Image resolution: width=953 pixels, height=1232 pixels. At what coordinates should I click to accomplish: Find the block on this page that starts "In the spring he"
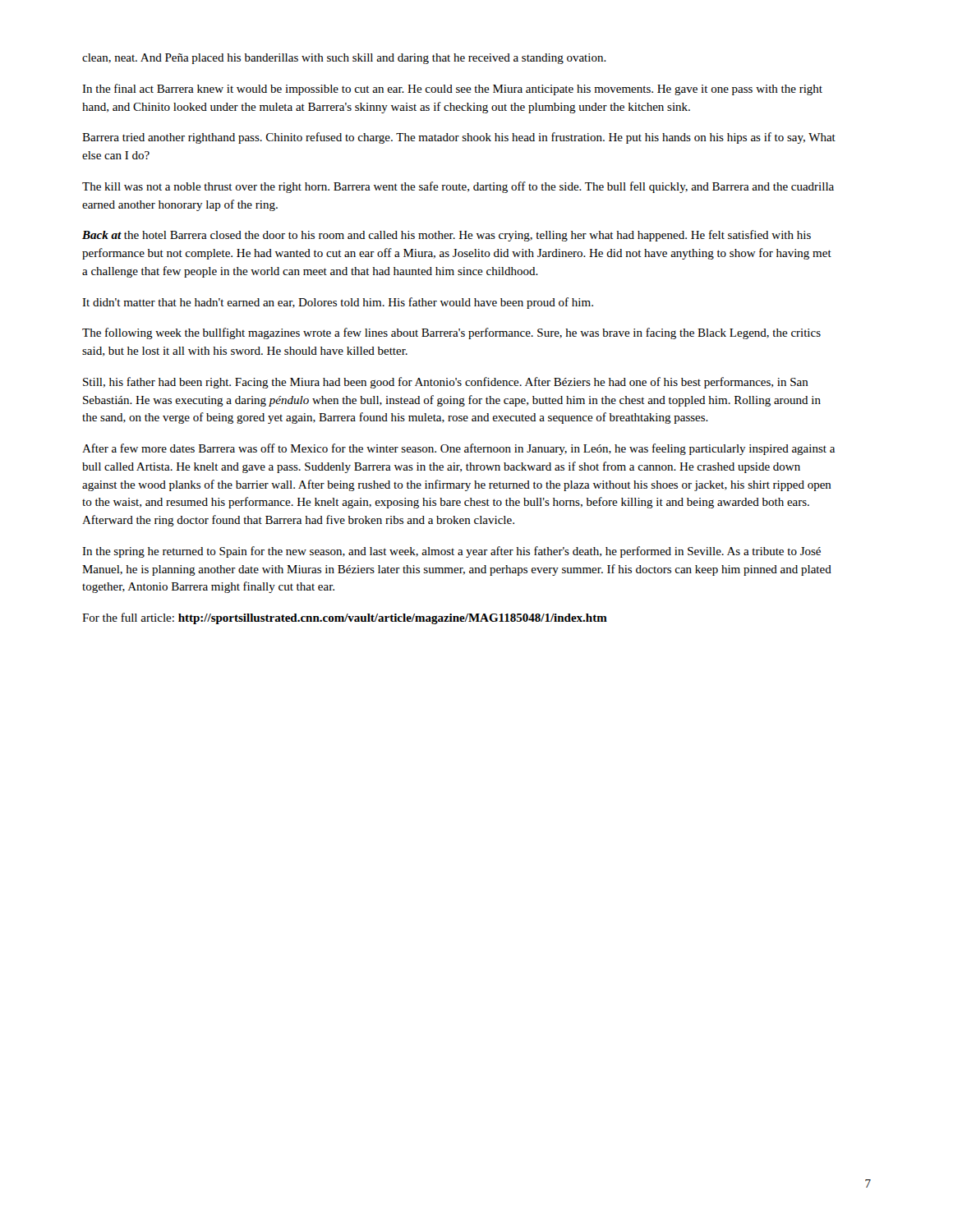(x=457, y=569)
